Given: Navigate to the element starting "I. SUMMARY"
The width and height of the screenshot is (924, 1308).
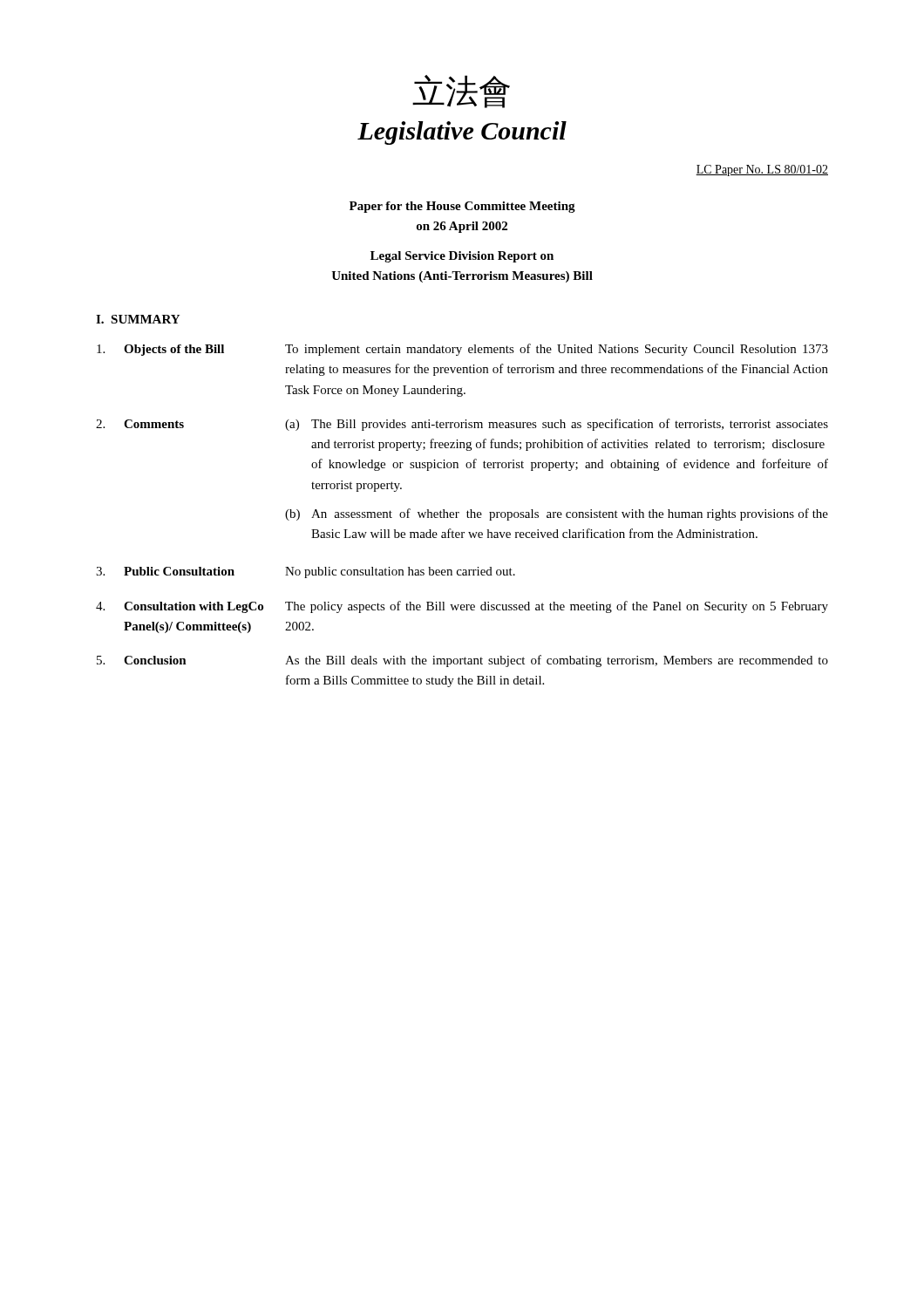Looking at the screenshot, I should coord(138,319).
